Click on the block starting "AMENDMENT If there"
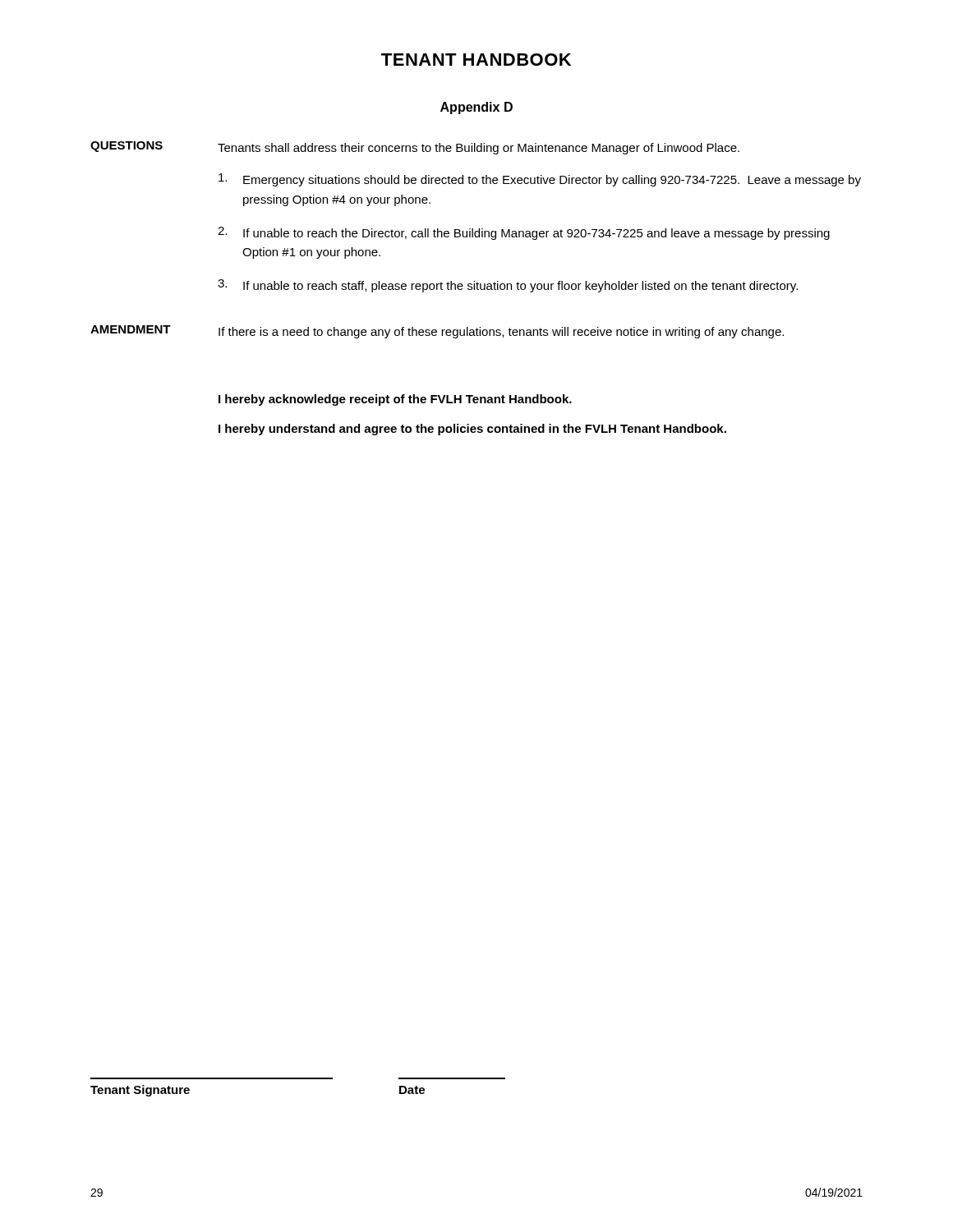Screen dimensions: 1232x953 (476, 331)
